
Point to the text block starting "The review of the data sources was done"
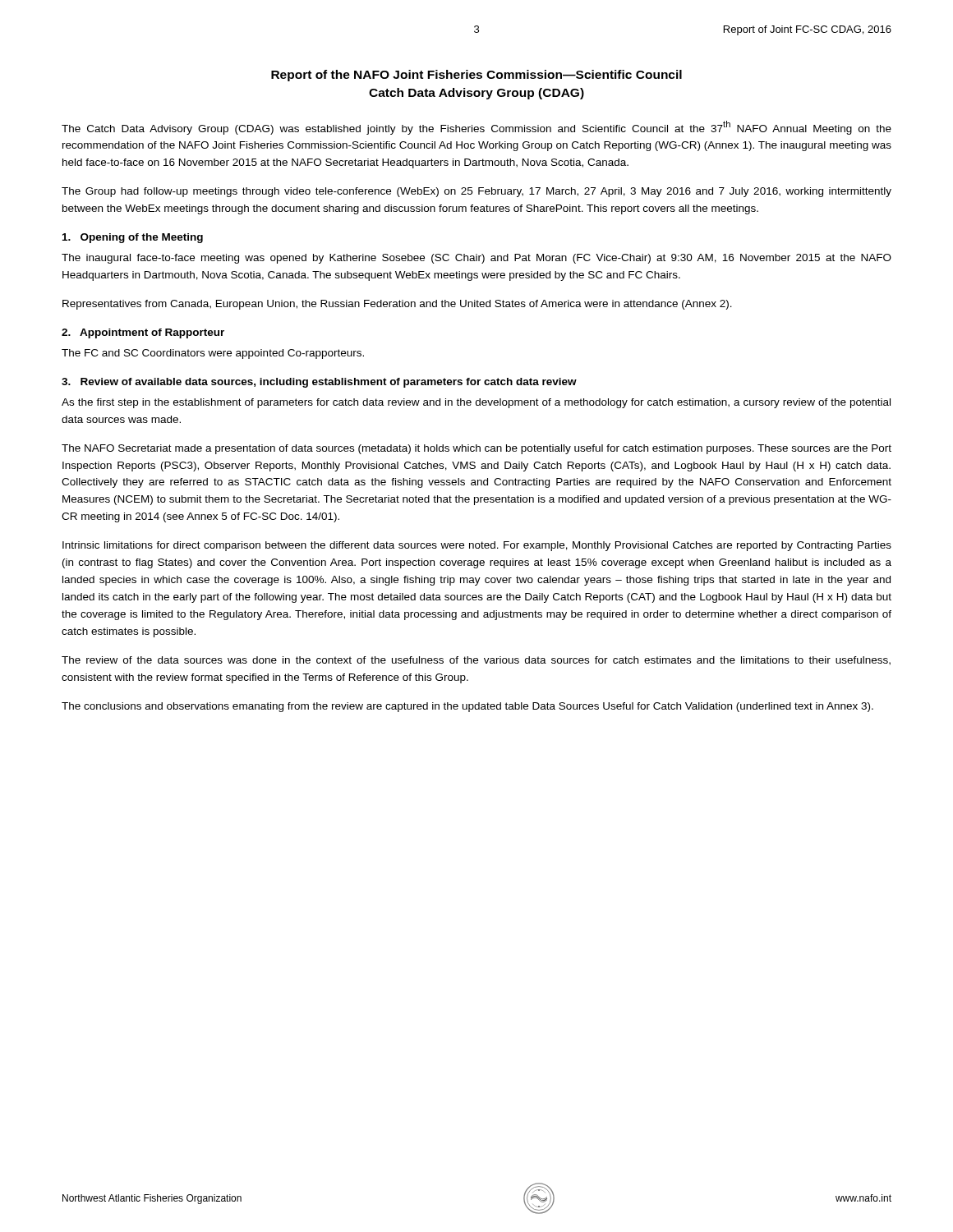pos(476,668)
